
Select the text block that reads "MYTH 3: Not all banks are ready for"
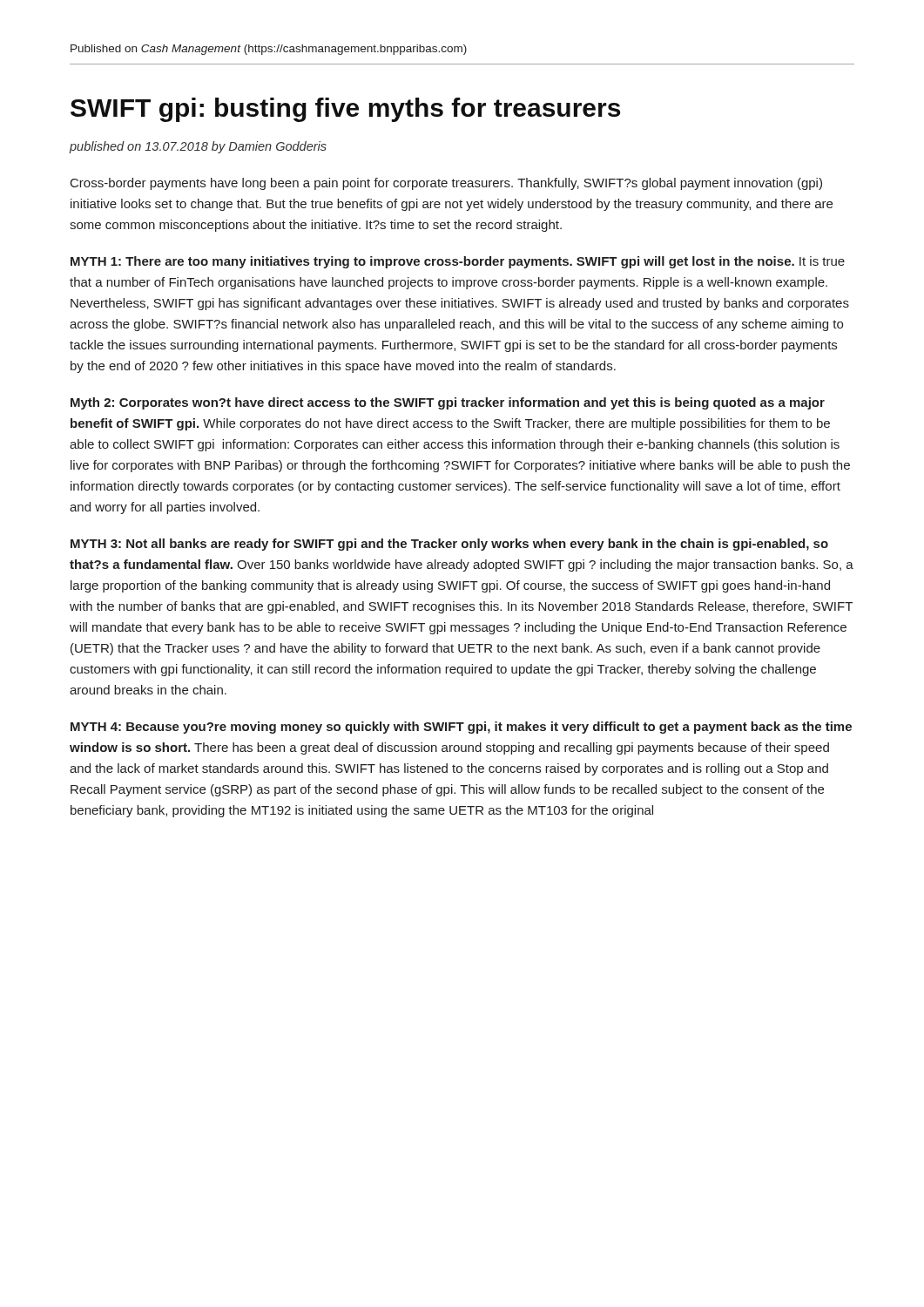461,616
